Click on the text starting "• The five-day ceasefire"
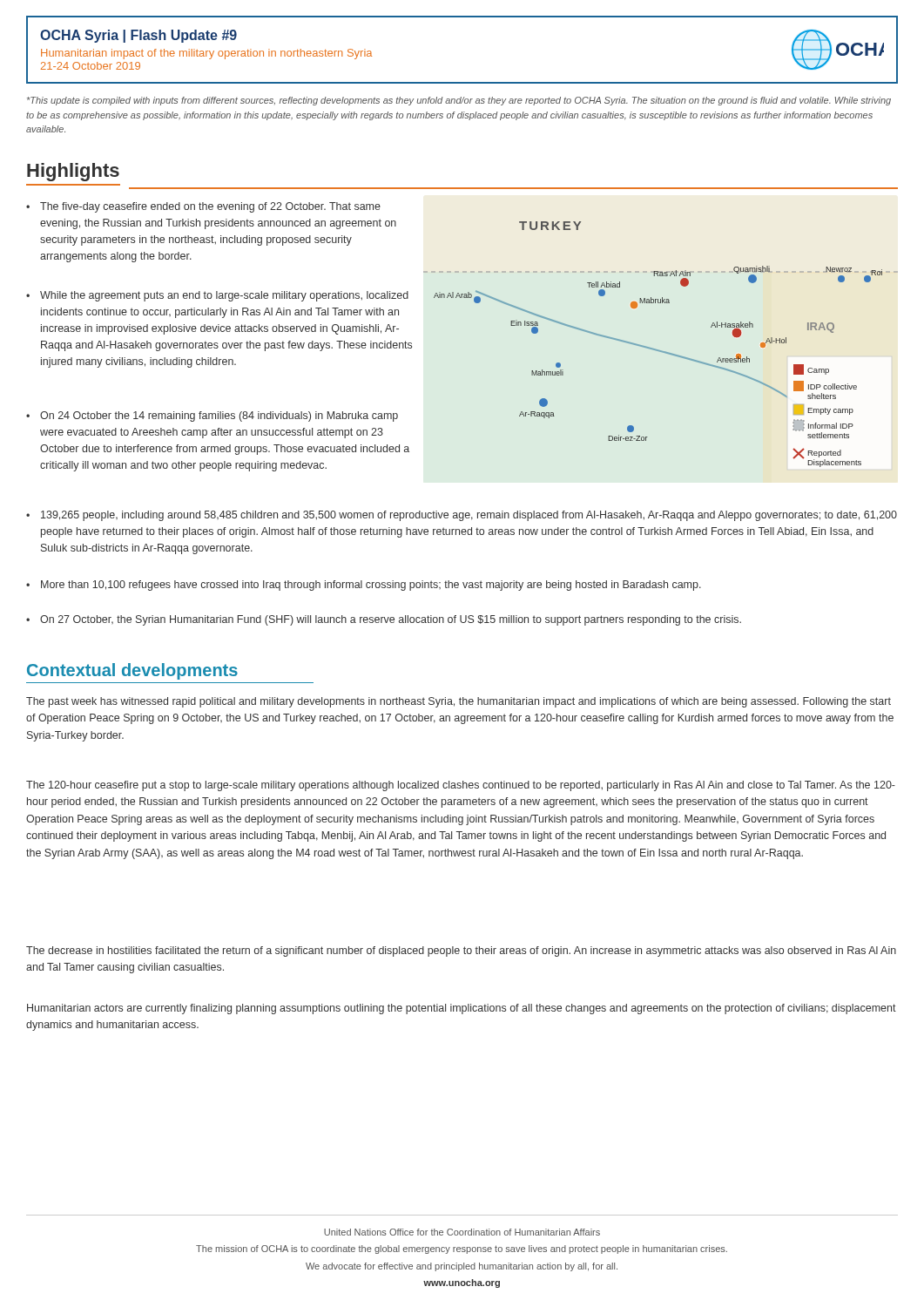 click(221, 232)
